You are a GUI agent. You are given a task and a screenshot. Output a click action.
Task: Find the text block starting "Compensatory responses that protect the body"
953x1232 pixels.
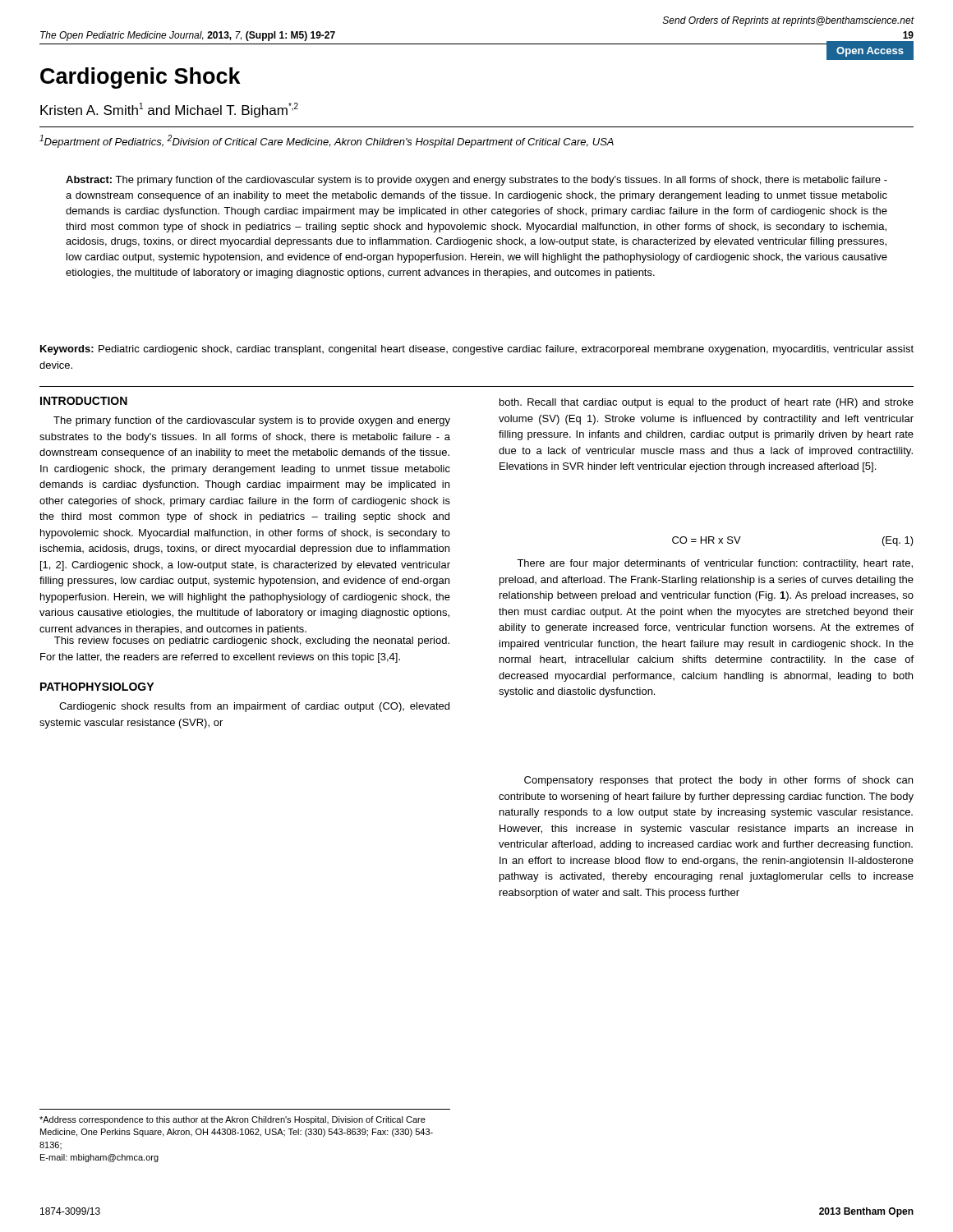(x=706, y=836)
